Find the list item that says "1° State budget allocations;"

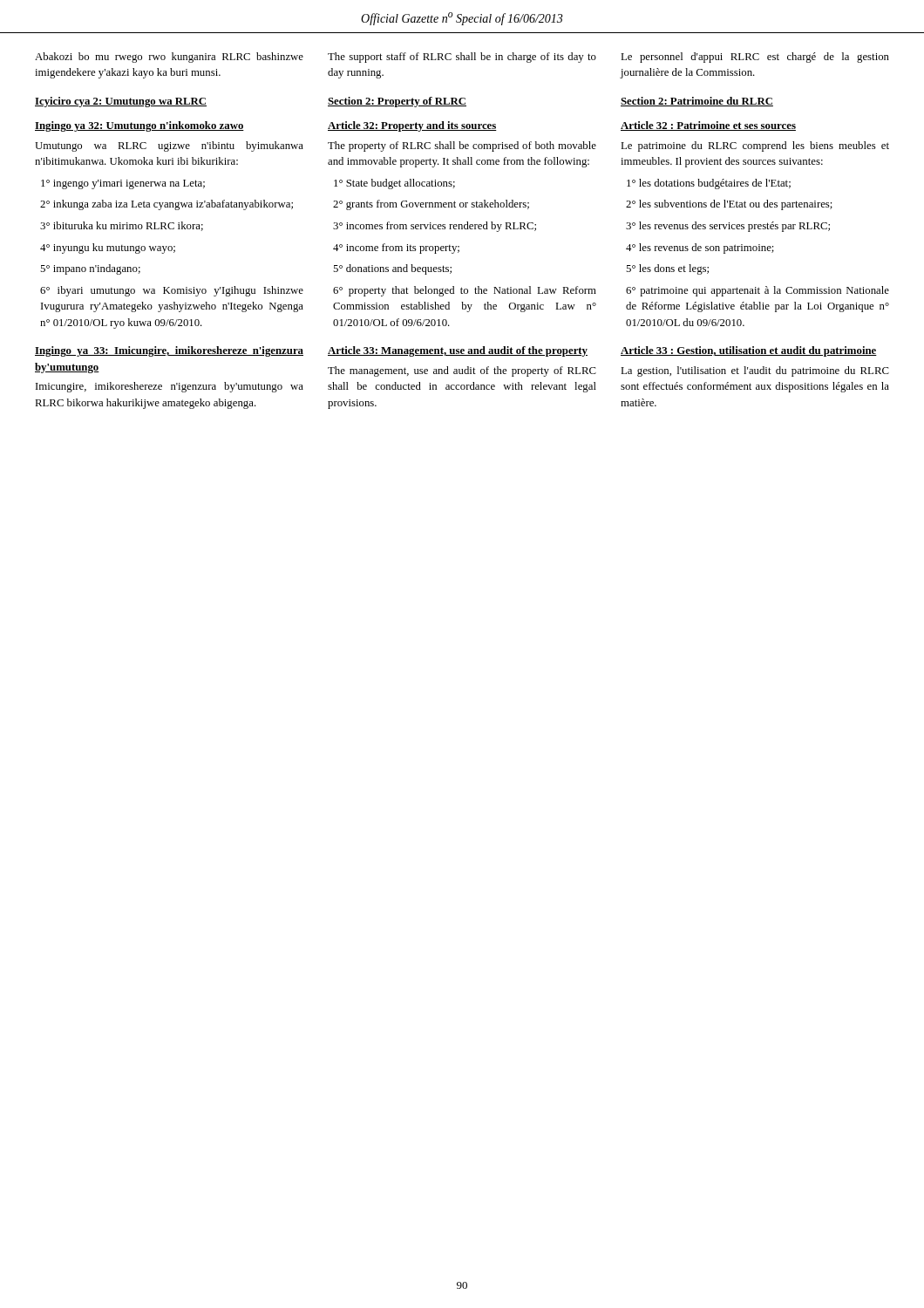point(394,183)
